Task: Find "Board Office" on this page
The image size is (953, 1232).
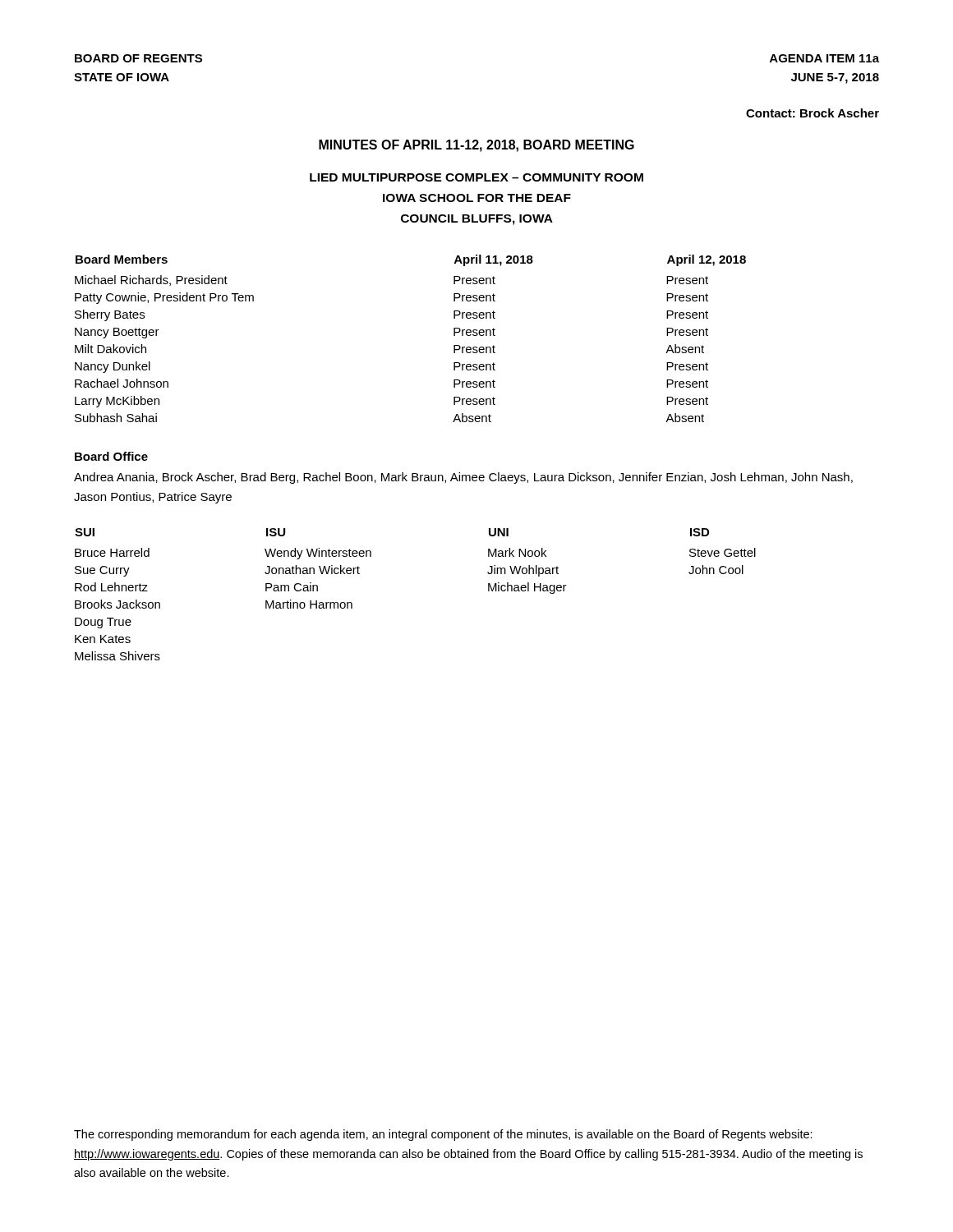Action: (x=111, y=457)
